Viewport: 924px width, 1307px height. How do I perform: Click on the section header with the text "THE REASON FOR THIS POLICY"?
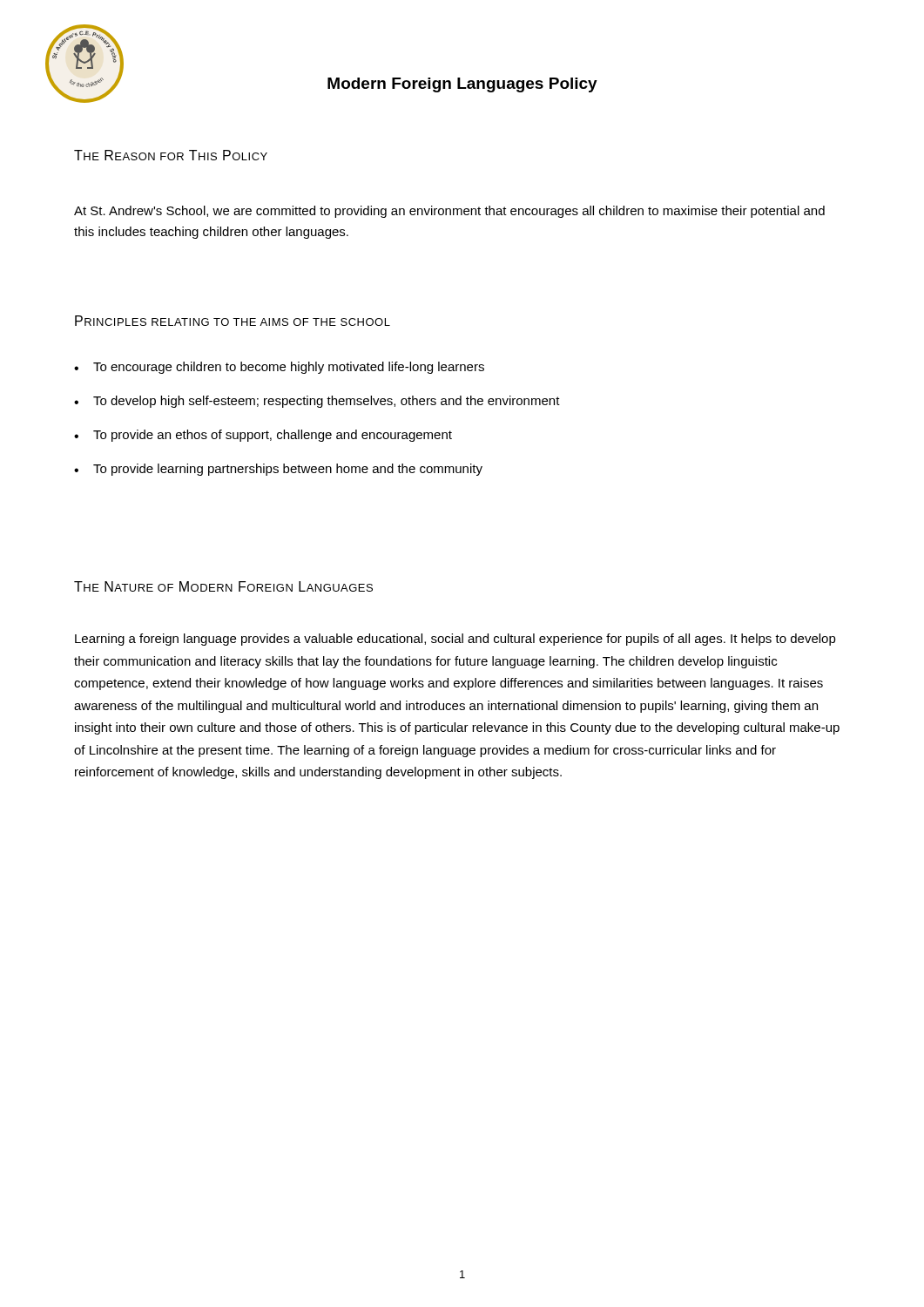(x=171, y=156)
